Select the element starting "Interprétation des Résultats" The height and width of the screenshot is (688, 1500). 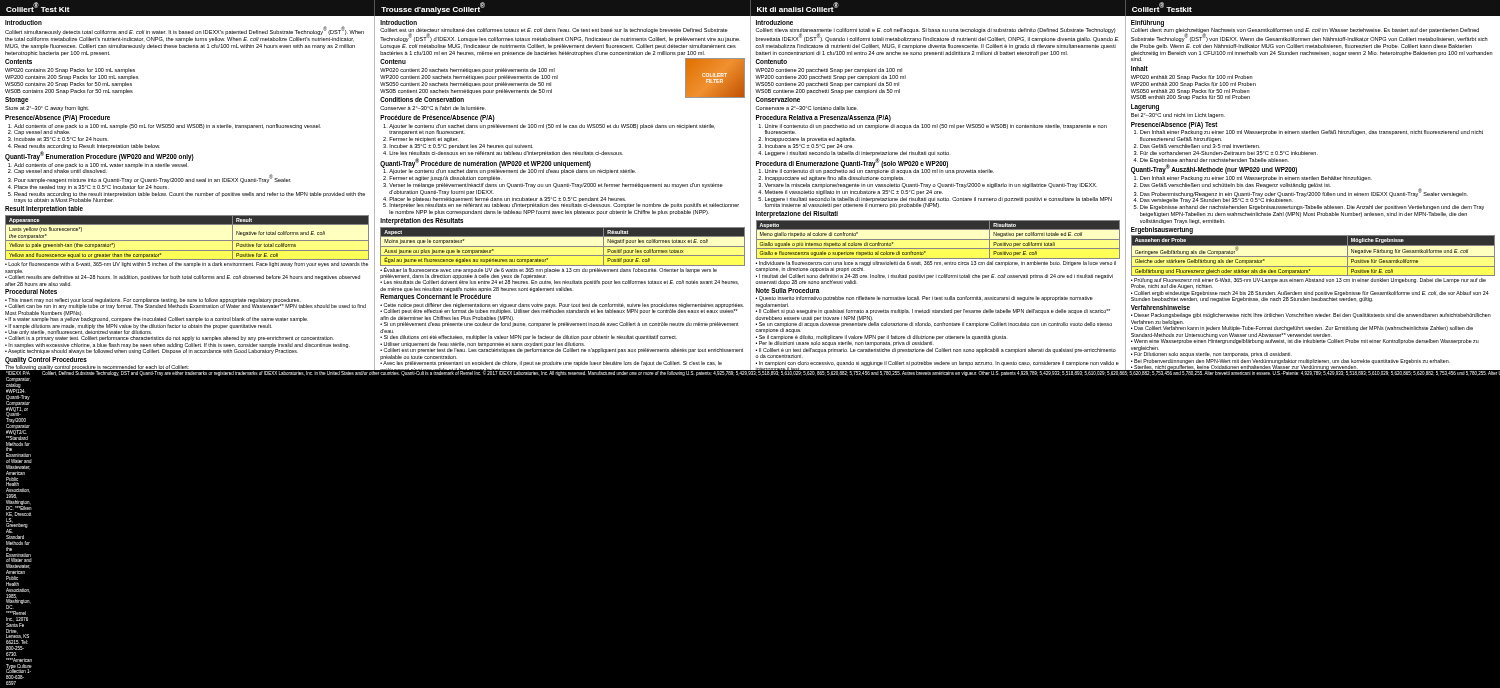[x=422, y=221]
